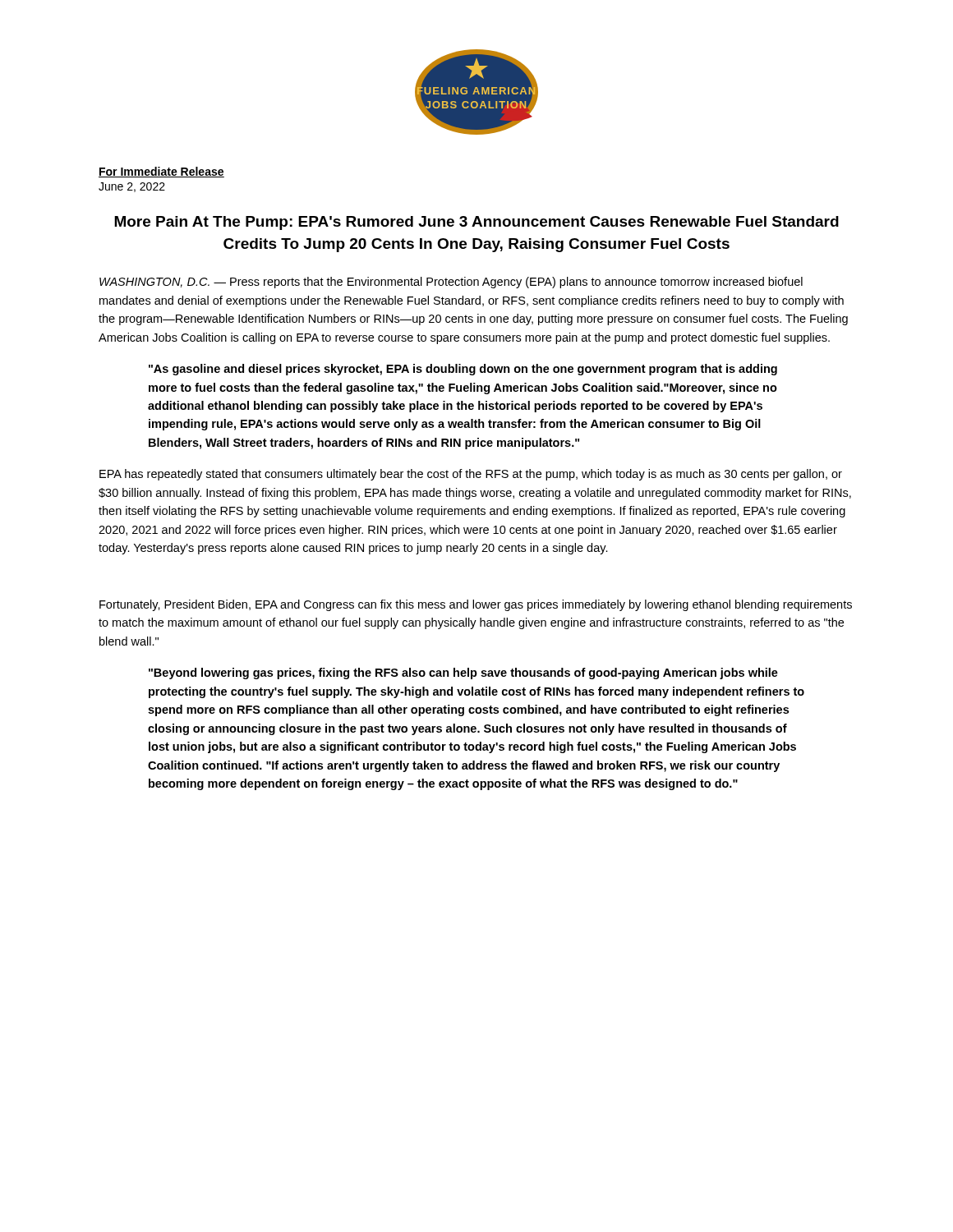Select the logo
Viewport: 953px width, 1232px height.
(x=476, y=96)
